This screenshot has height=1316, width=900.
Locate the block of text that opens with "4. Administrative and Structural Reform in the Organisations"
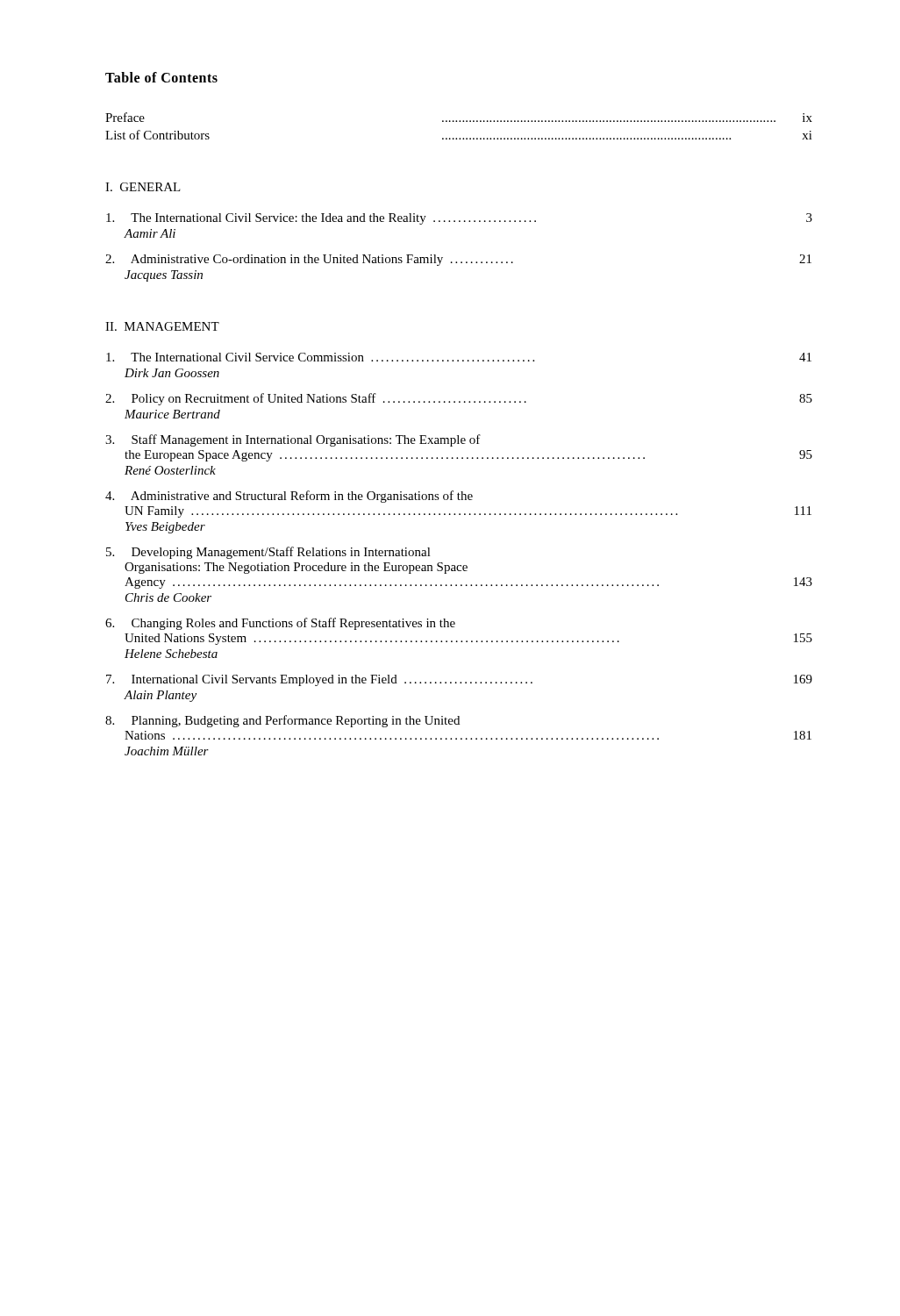459,511
